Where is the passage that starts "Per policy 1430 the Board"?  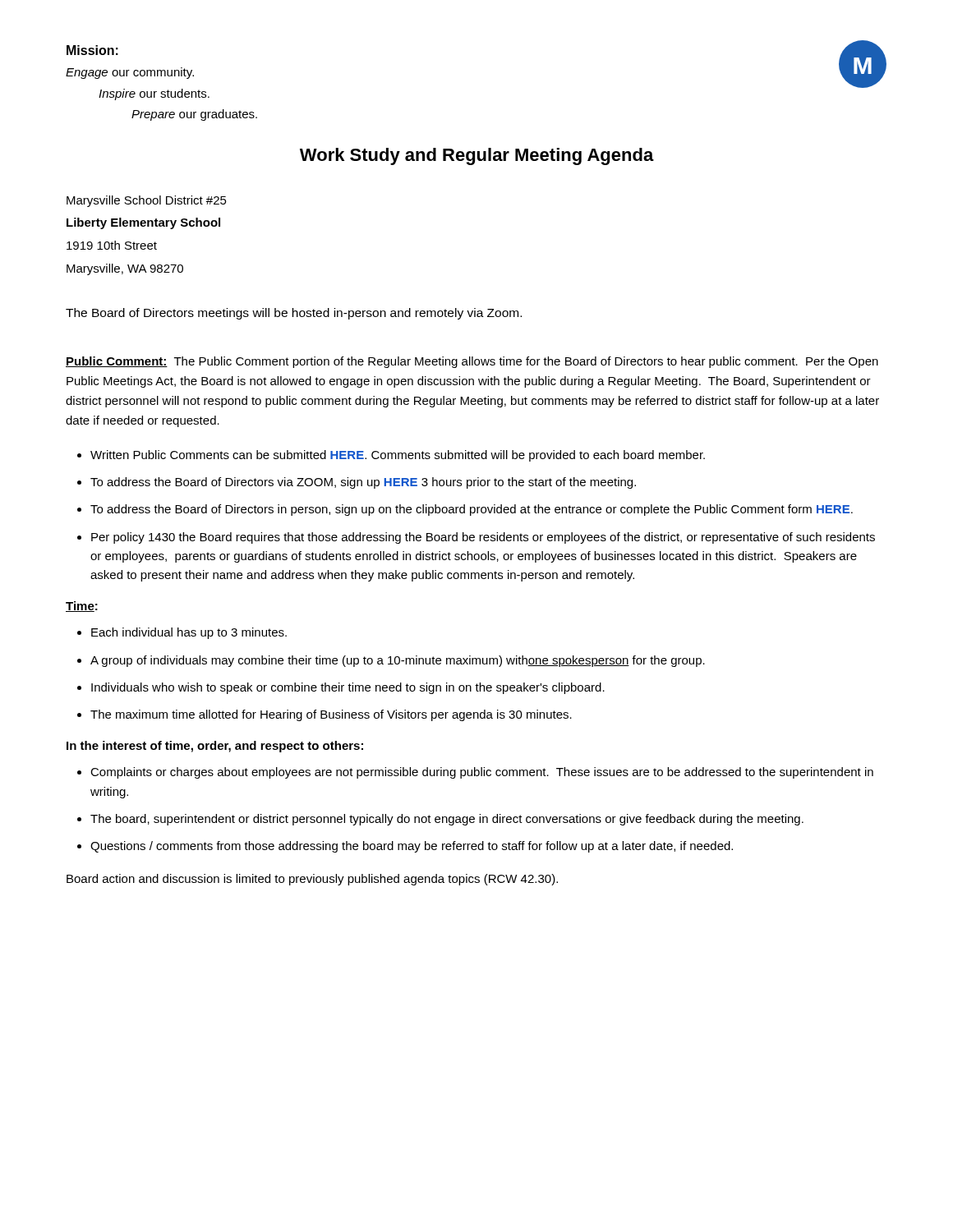point(483,556)
